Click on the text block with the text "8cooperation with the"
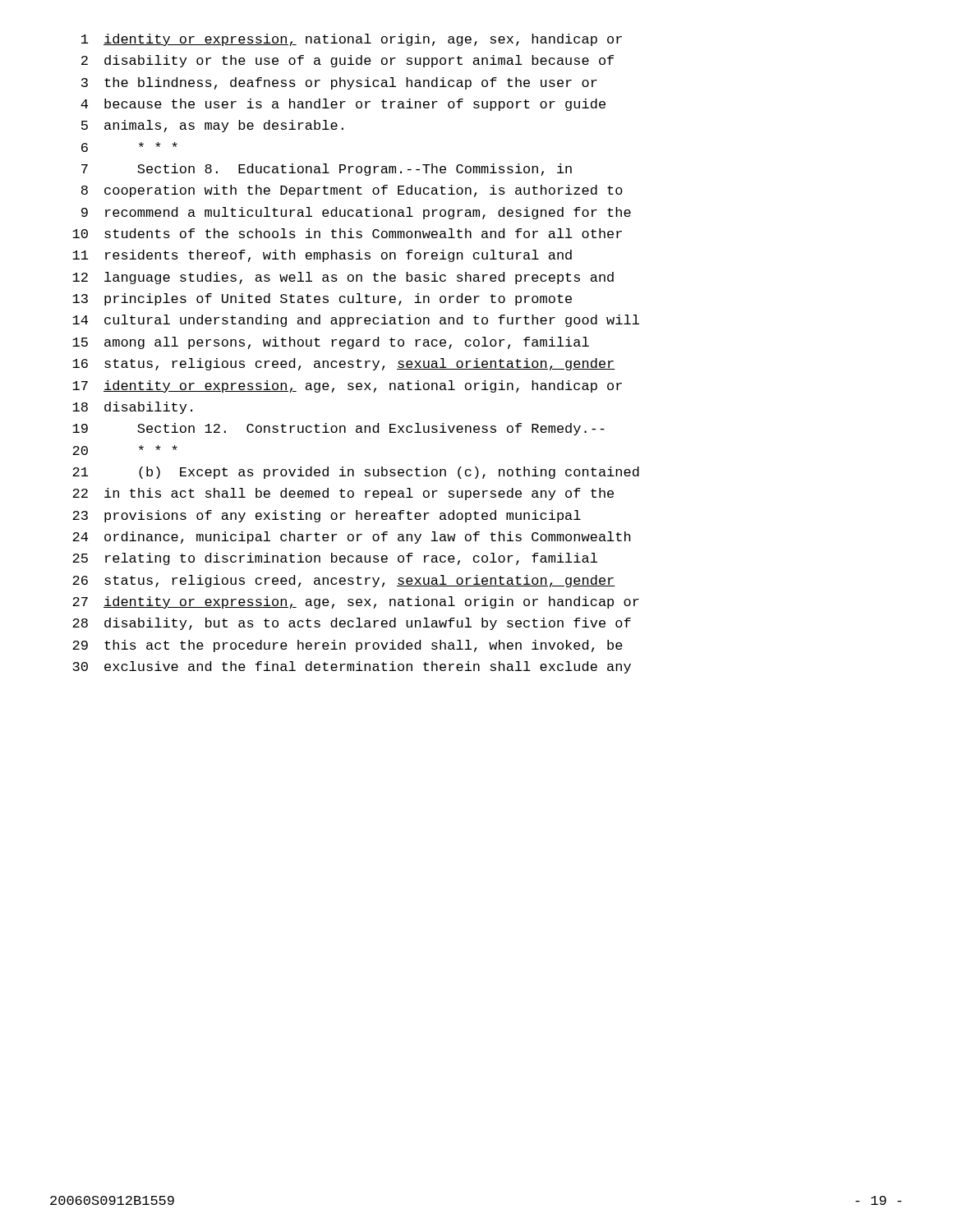953x1232 pixels. [336, 192]
